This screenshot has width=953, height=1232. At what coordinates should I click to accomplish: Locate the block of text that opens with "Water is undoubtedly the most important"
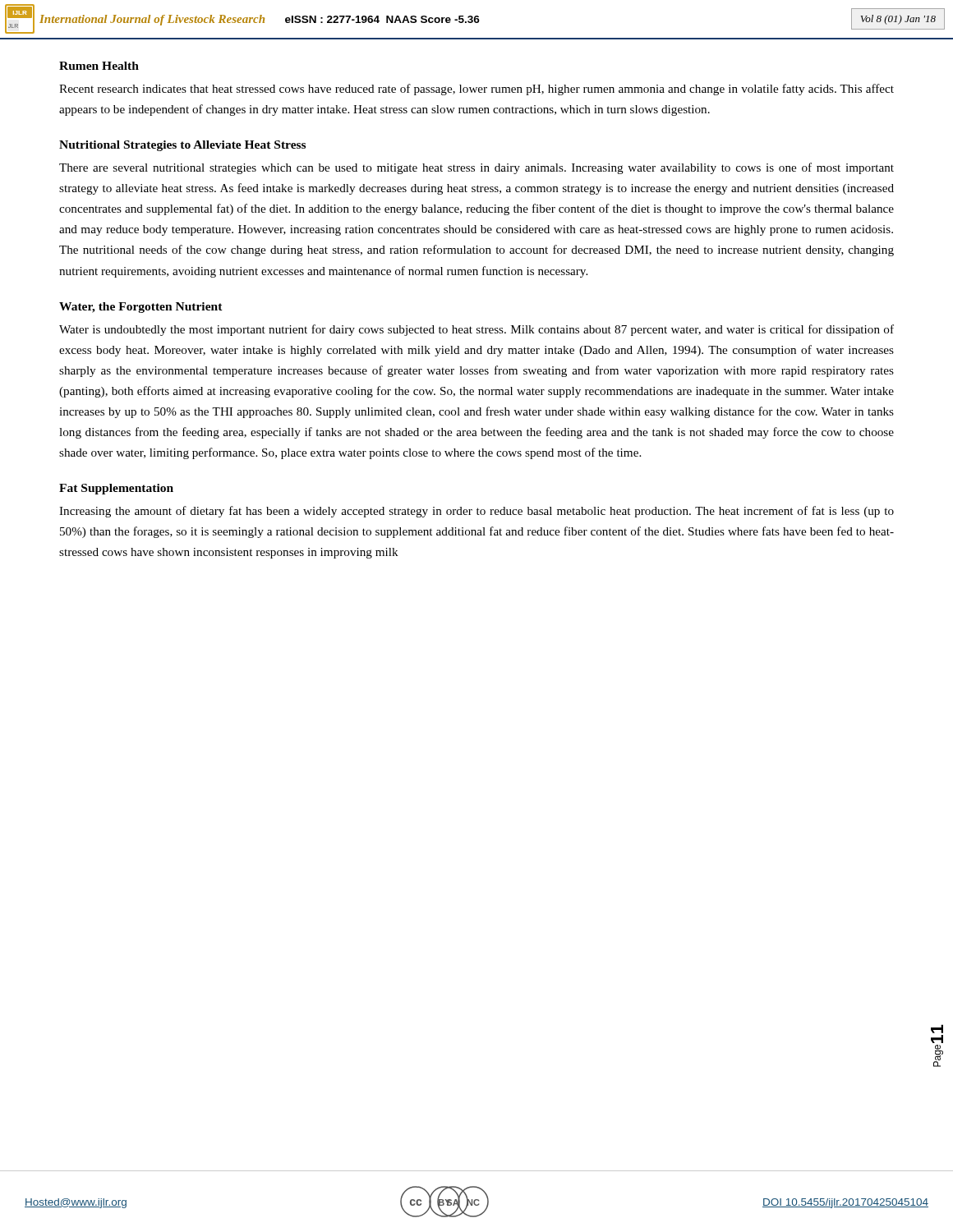[476, 390]
